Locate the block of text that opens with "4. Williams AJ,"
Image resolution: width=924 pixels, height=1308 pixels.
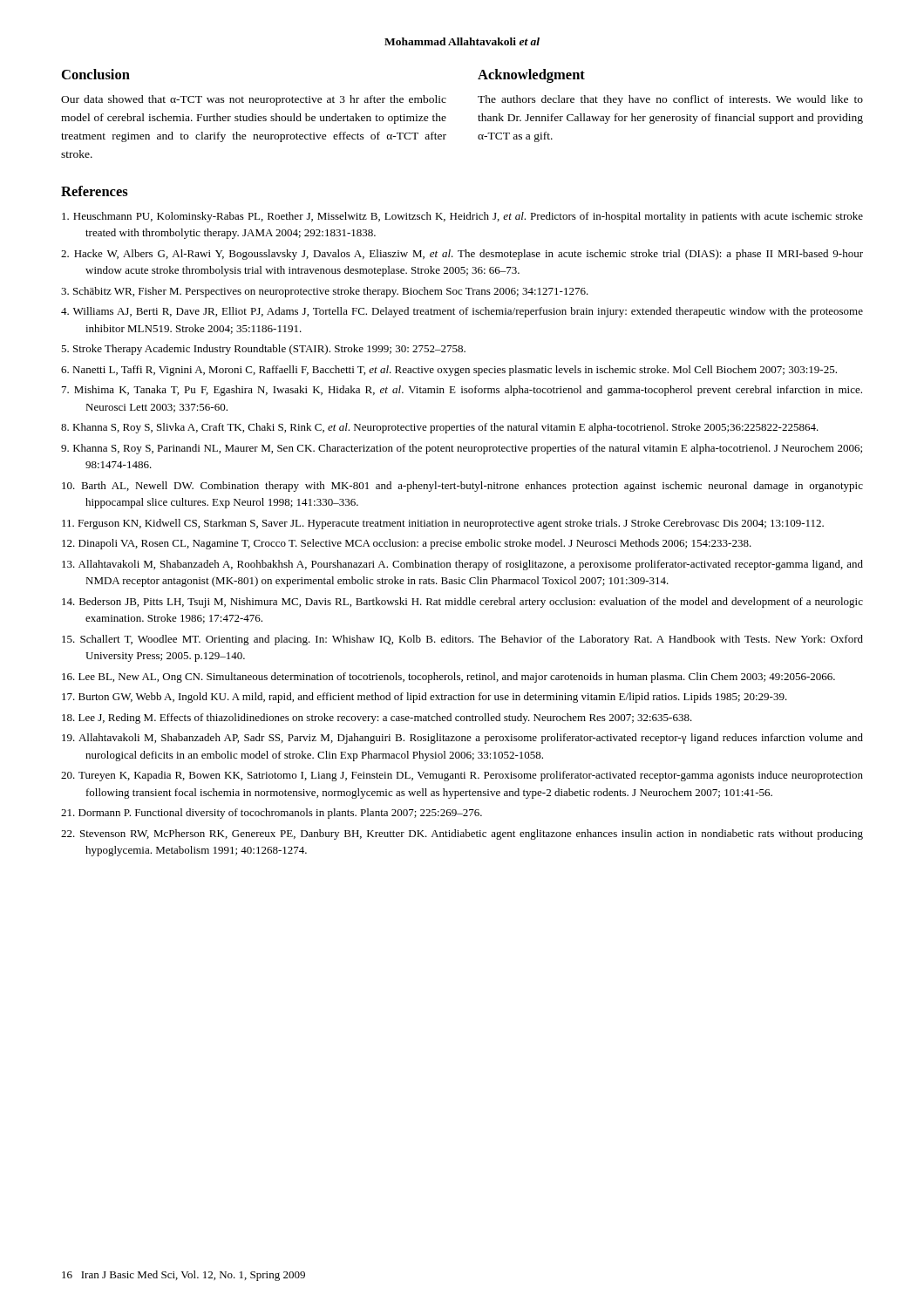[462, 320]
